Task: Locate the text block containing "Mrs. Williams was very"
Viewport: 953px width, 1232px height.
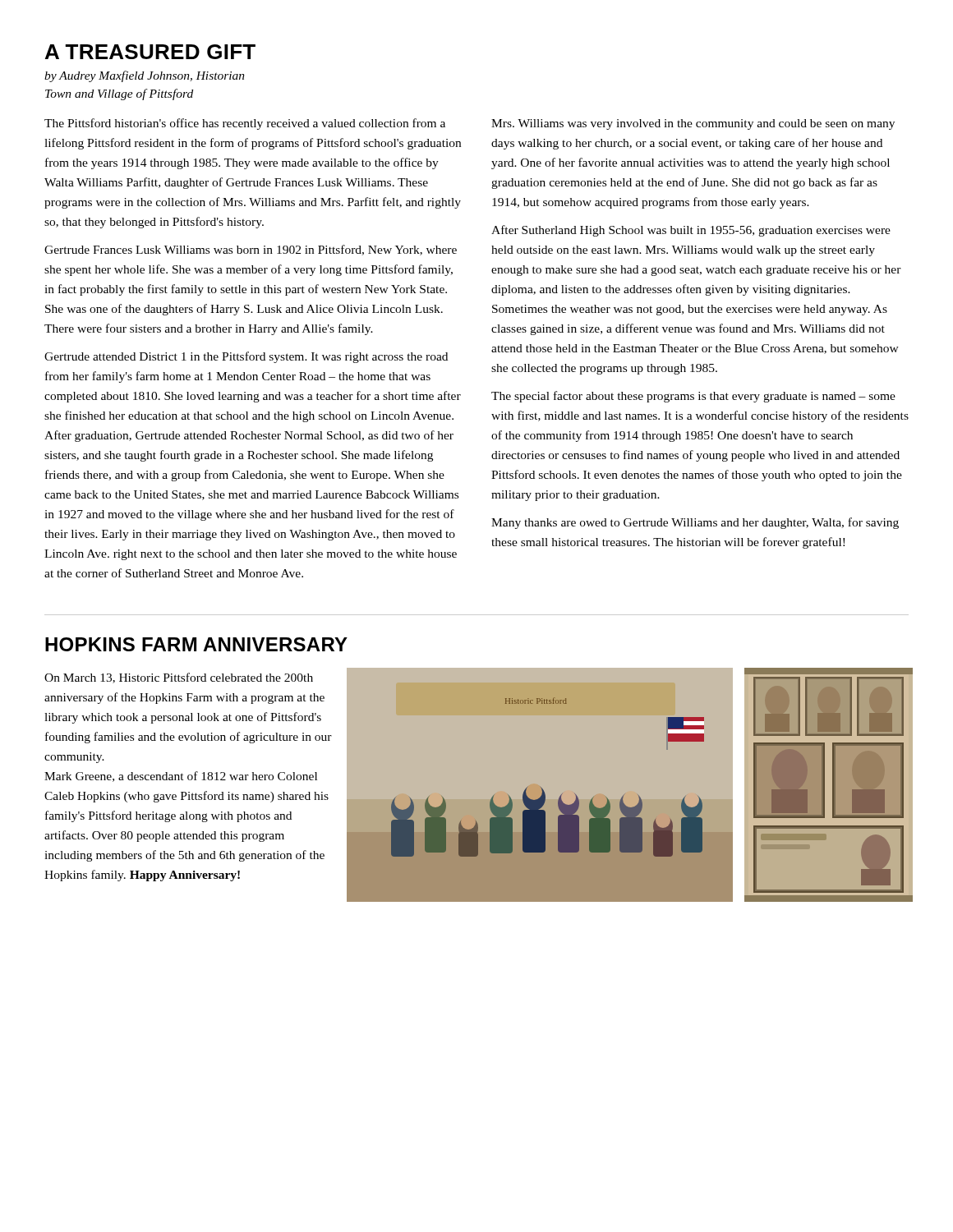Action: (x=700, y=163)
